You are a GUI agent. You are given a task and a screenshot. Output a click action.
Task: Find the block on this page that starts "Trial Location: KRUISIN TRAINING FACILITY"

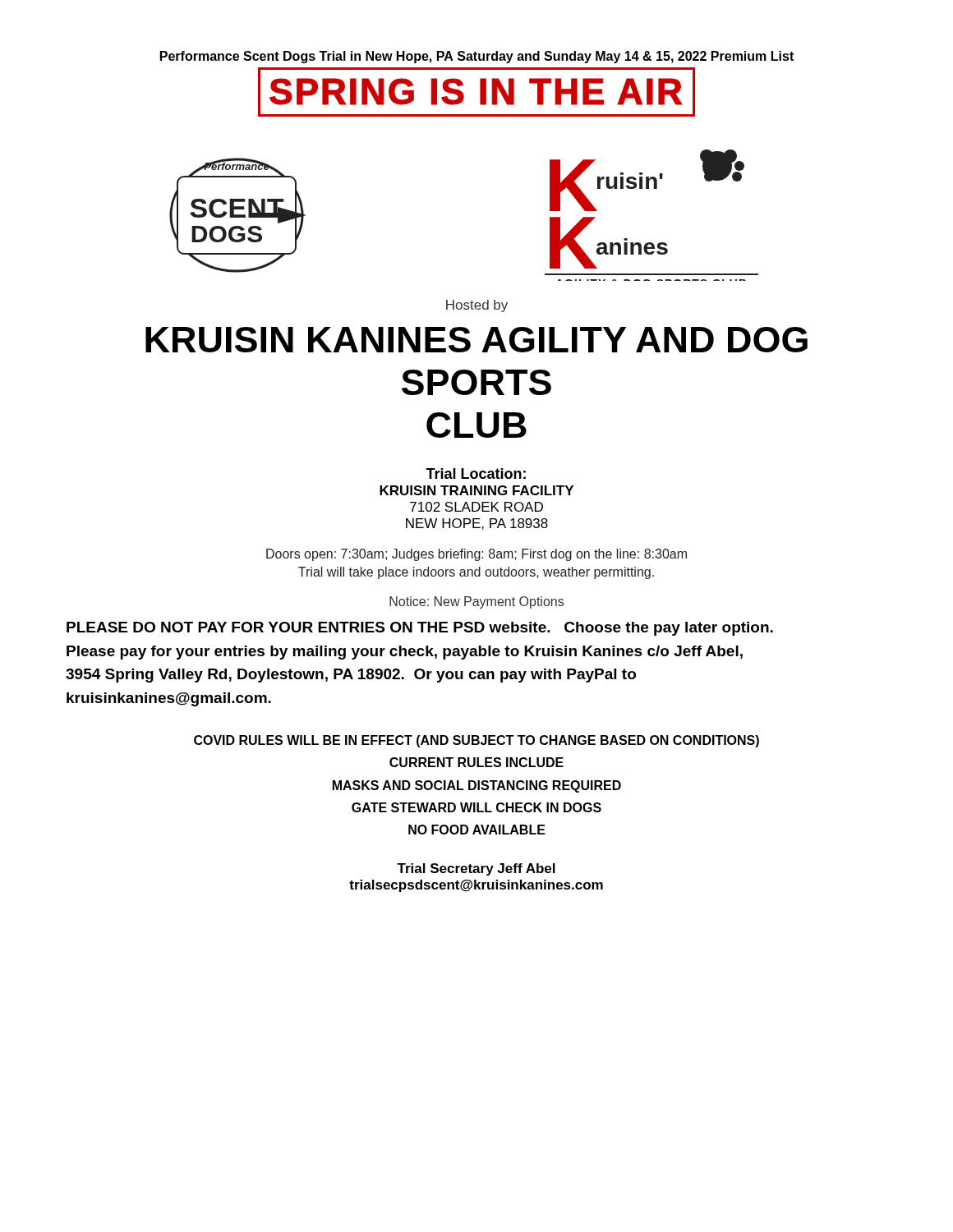pyautogui.click(x=476, y=499)
